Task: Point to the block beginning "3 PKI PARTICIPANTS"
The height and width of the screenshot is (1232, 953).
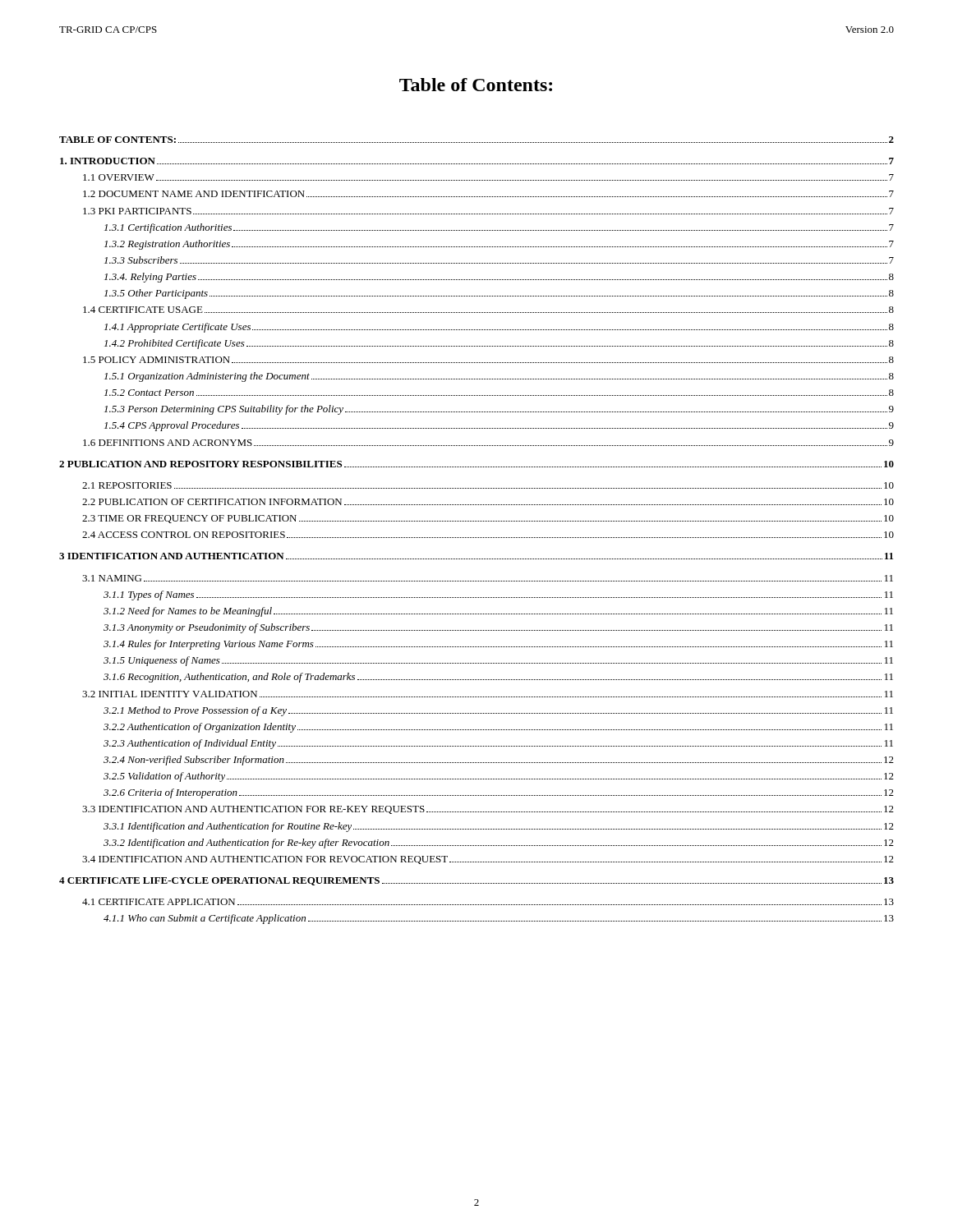Action: coord(476,211)
